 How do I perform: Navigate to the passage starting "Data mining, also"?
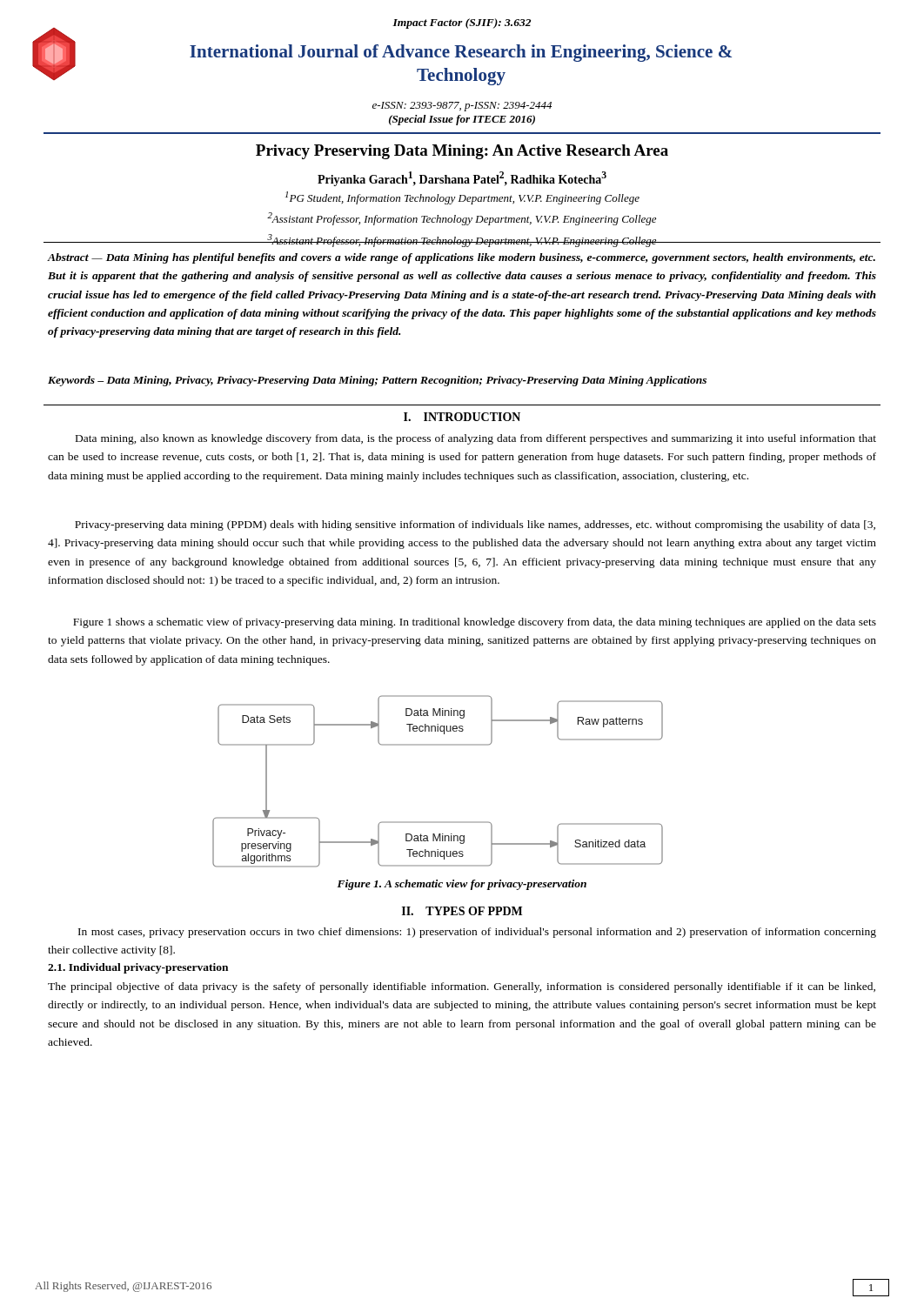pos(462,457)
